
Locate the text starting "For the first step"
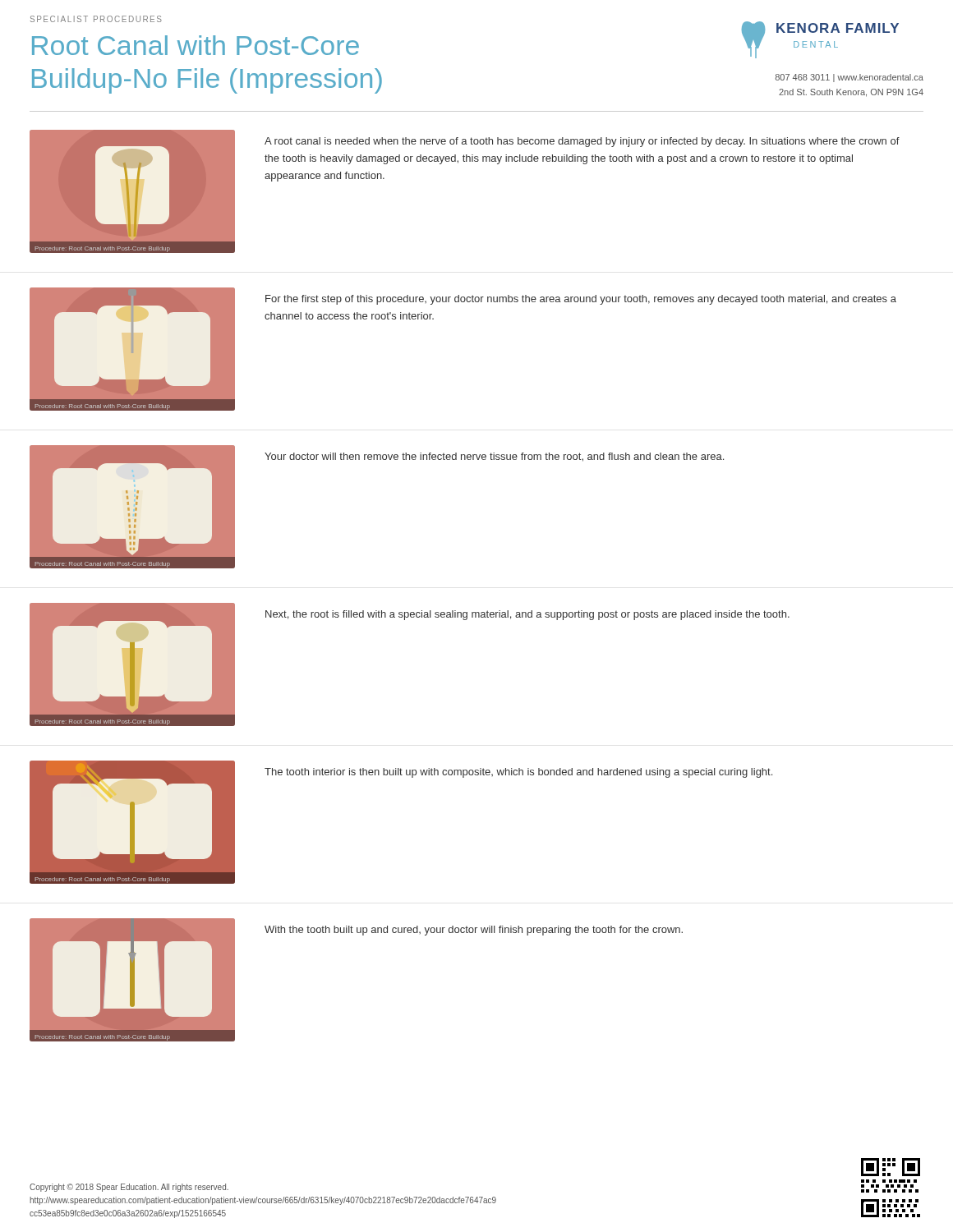coord(580,307)
